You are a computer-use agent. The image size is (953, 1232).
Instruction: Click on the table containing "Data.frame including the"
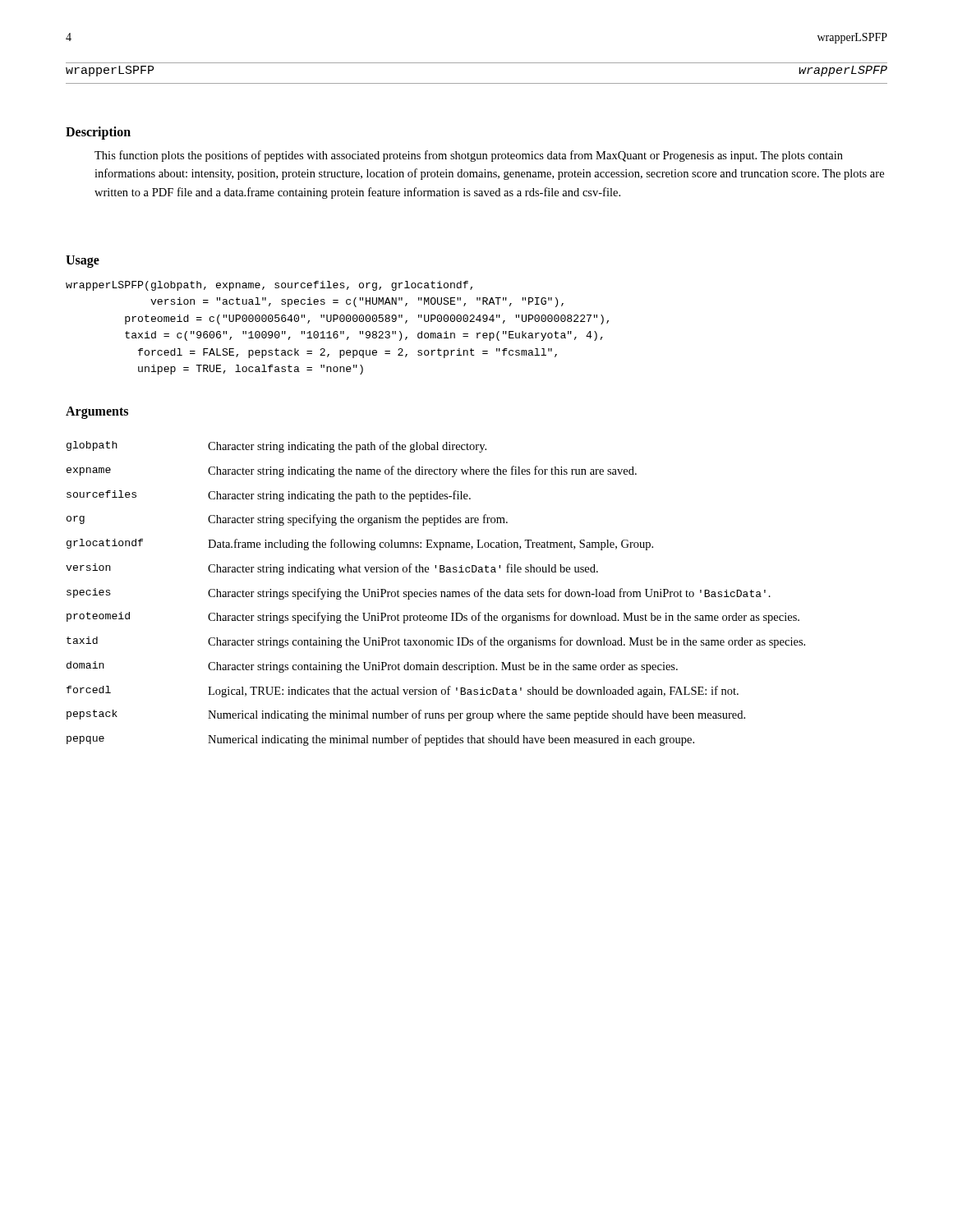[x=460, y=592]
